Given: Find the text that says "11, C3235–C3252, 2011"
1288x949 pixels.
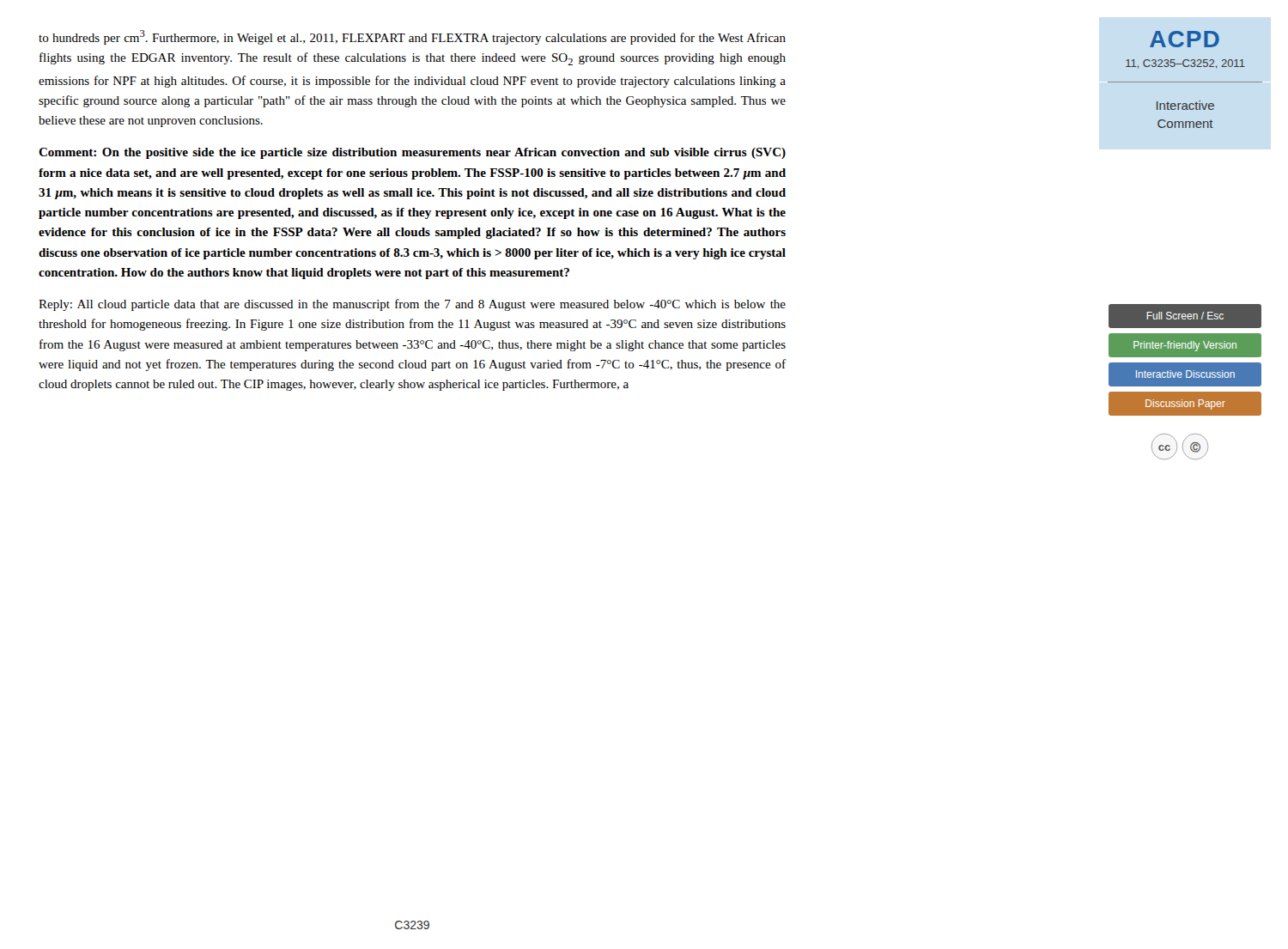Looking at the screenshot, I should (x=1185, y=63).
